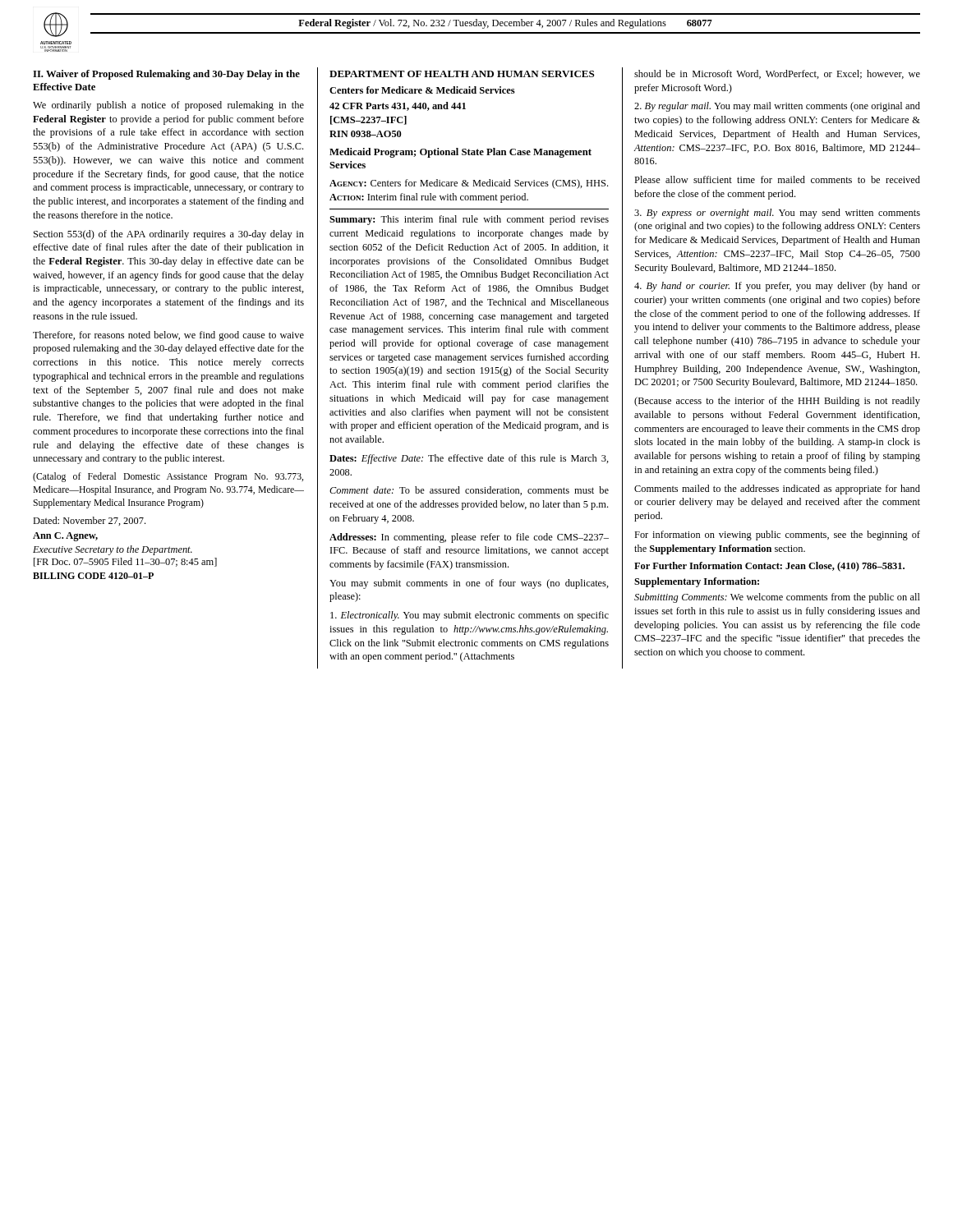Click on the block starting "42 CFR Parts 431, 440, and"
Screen dimensions: 1232x953
[398, 106]
